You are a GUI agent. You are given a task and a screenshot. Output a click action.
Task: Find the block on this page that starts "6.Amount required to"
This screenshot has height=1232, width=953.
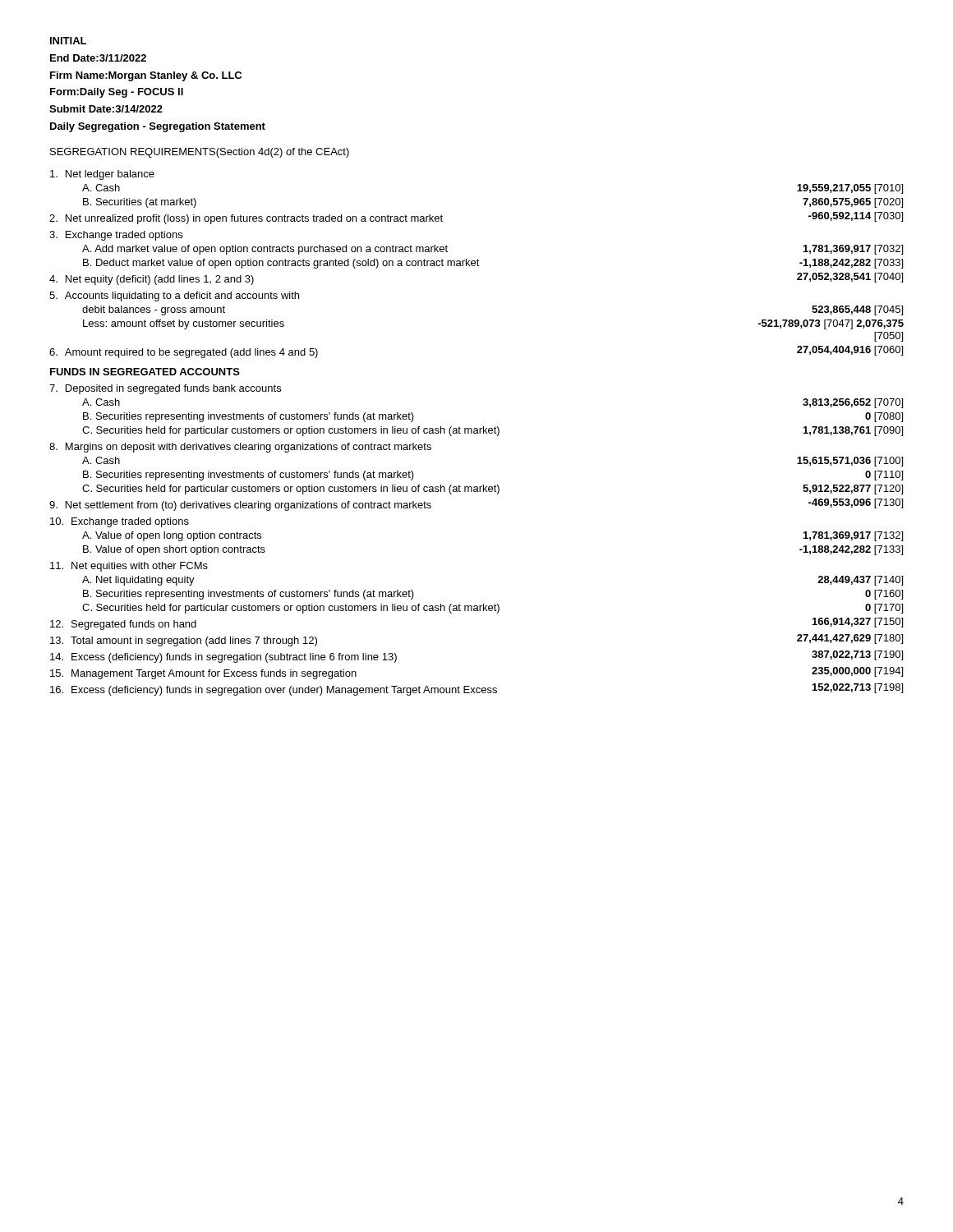tap(184, 352)
